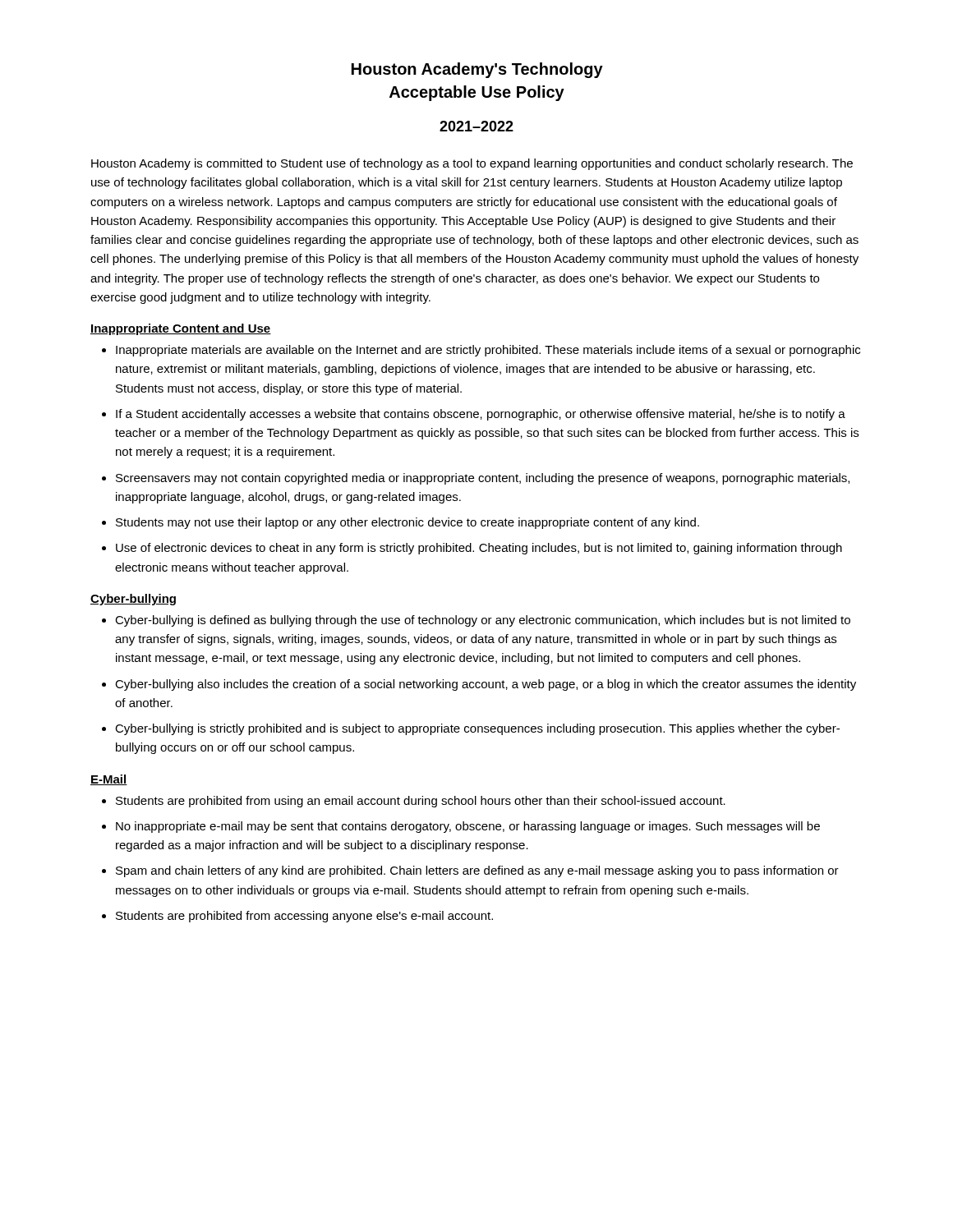The height and width of the screenshot is (1232, 953).
Task: Select the list item with the text "Cyber-bullying is strictly prohibited"
Action: tap(478, 738)
